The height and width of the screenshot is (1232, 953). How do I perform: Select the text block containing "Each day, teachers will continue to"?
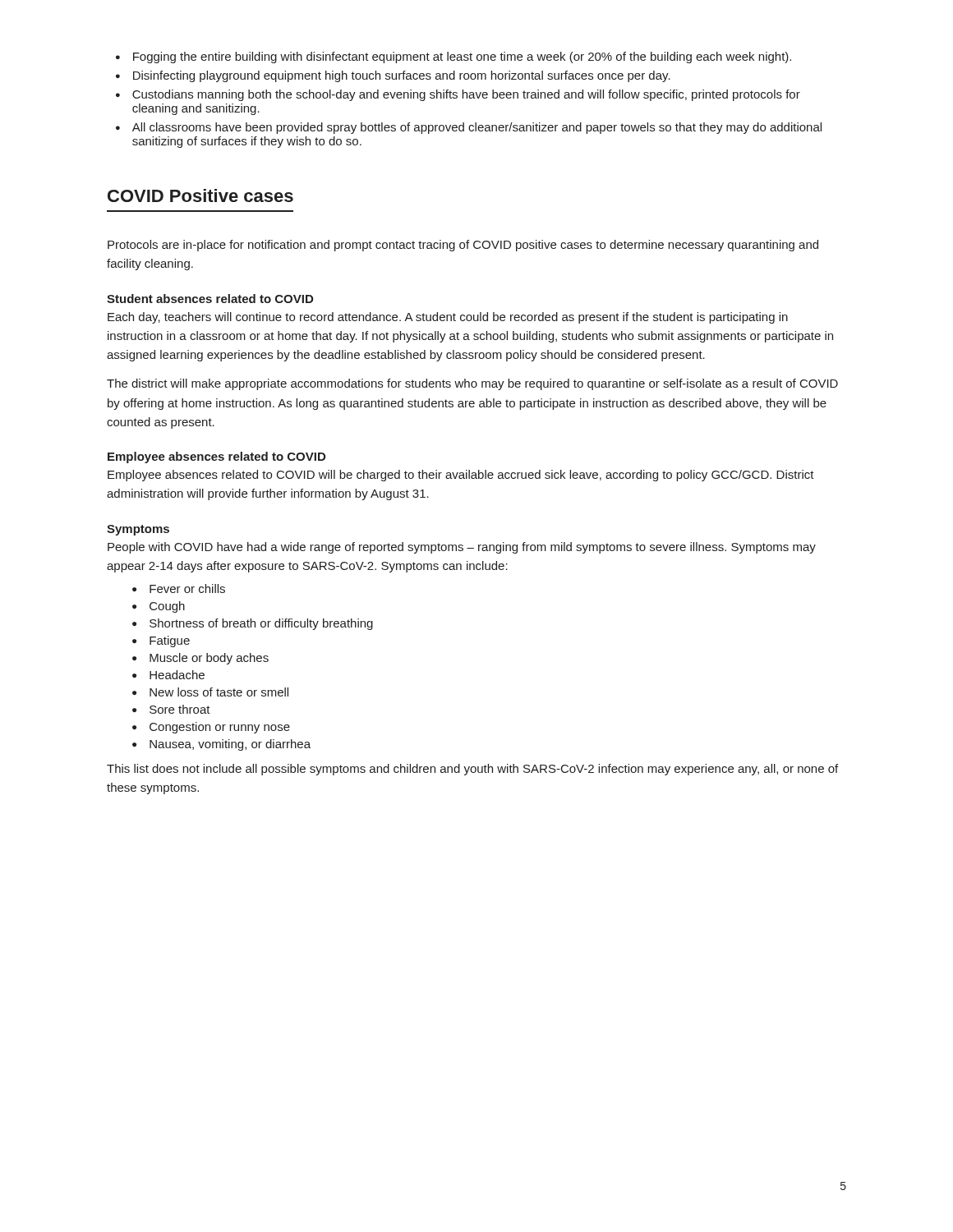tap(470, 335)
